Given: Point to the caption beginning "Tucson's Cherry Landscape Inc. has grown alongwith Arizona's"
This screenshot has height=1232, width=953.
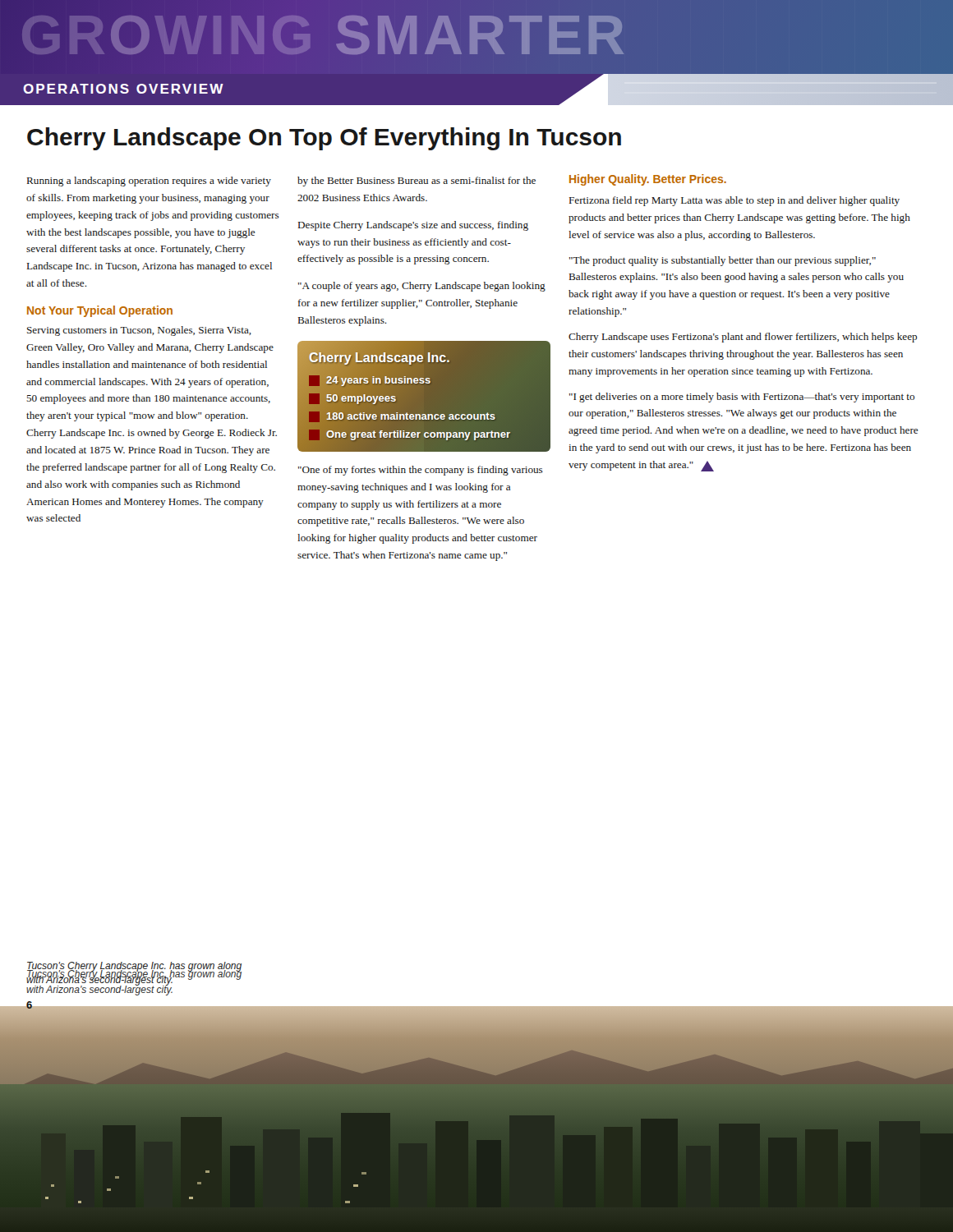Looking at the screenshot, I should pyautogui.click(x=134, y=973).
